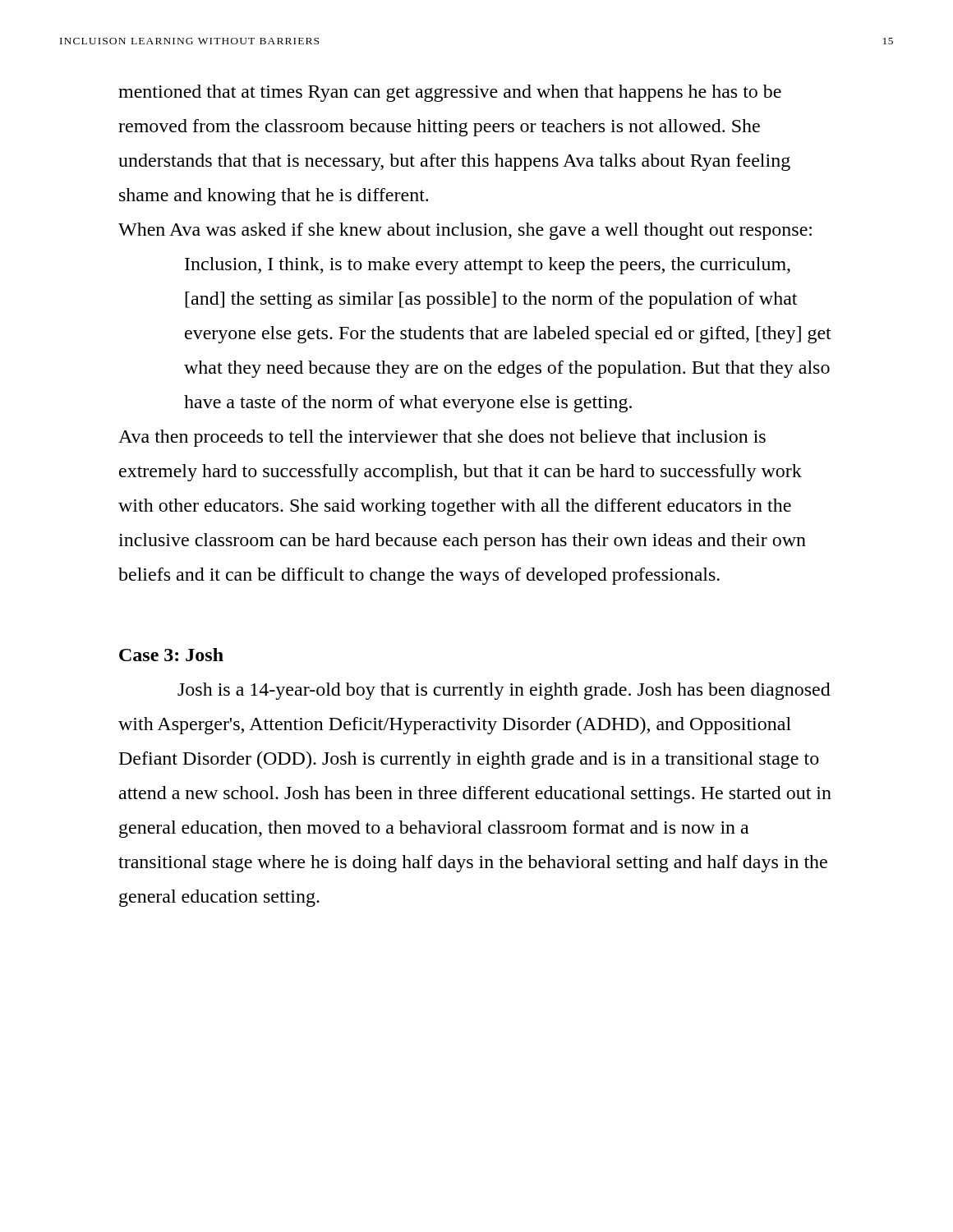Locate the text block that says "When Ava was asked if"
The width and height of the screenshot is (953, 1232).
(x=466, y=229)
